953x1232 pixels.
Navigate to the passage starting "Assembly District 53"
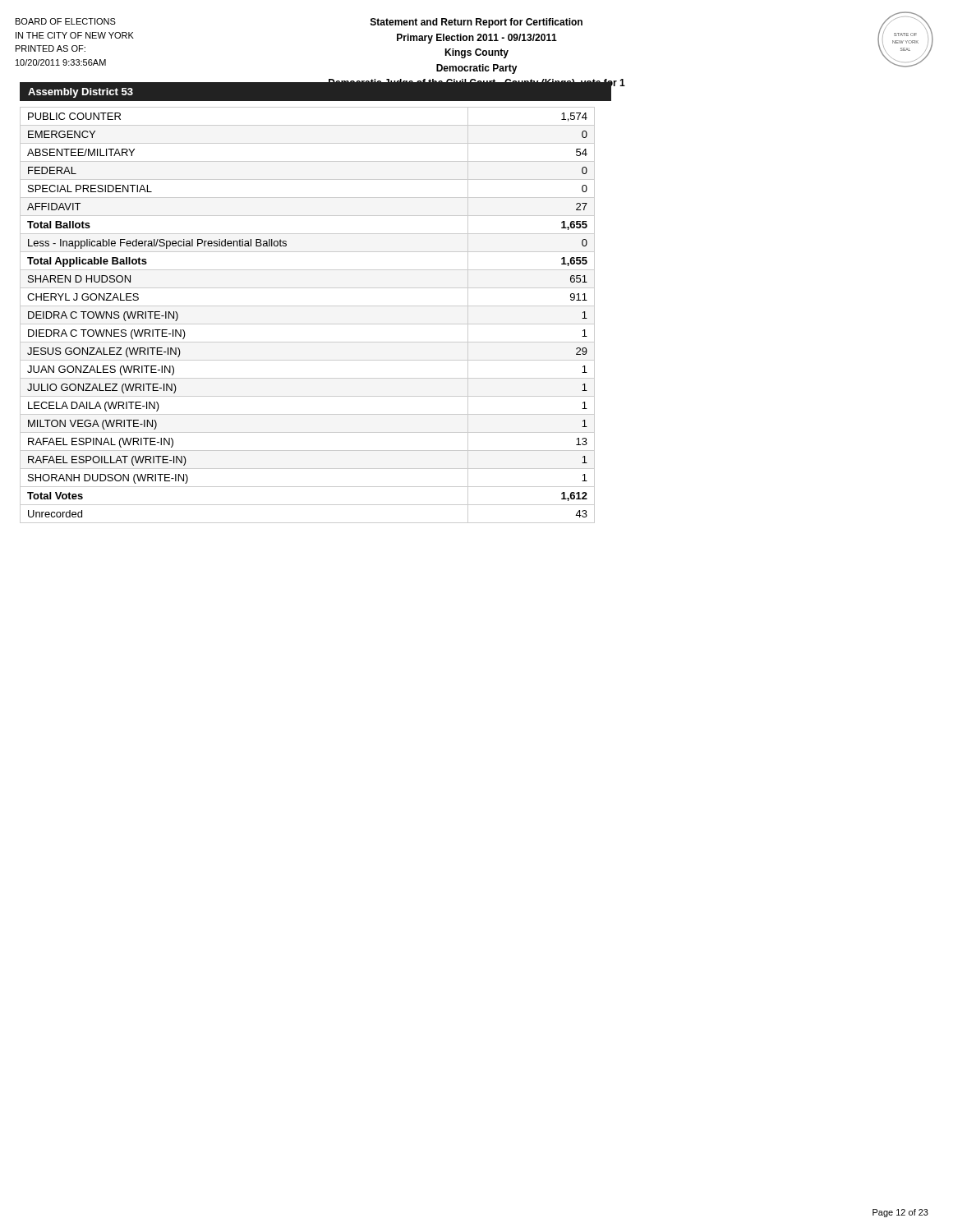[80, 92]
